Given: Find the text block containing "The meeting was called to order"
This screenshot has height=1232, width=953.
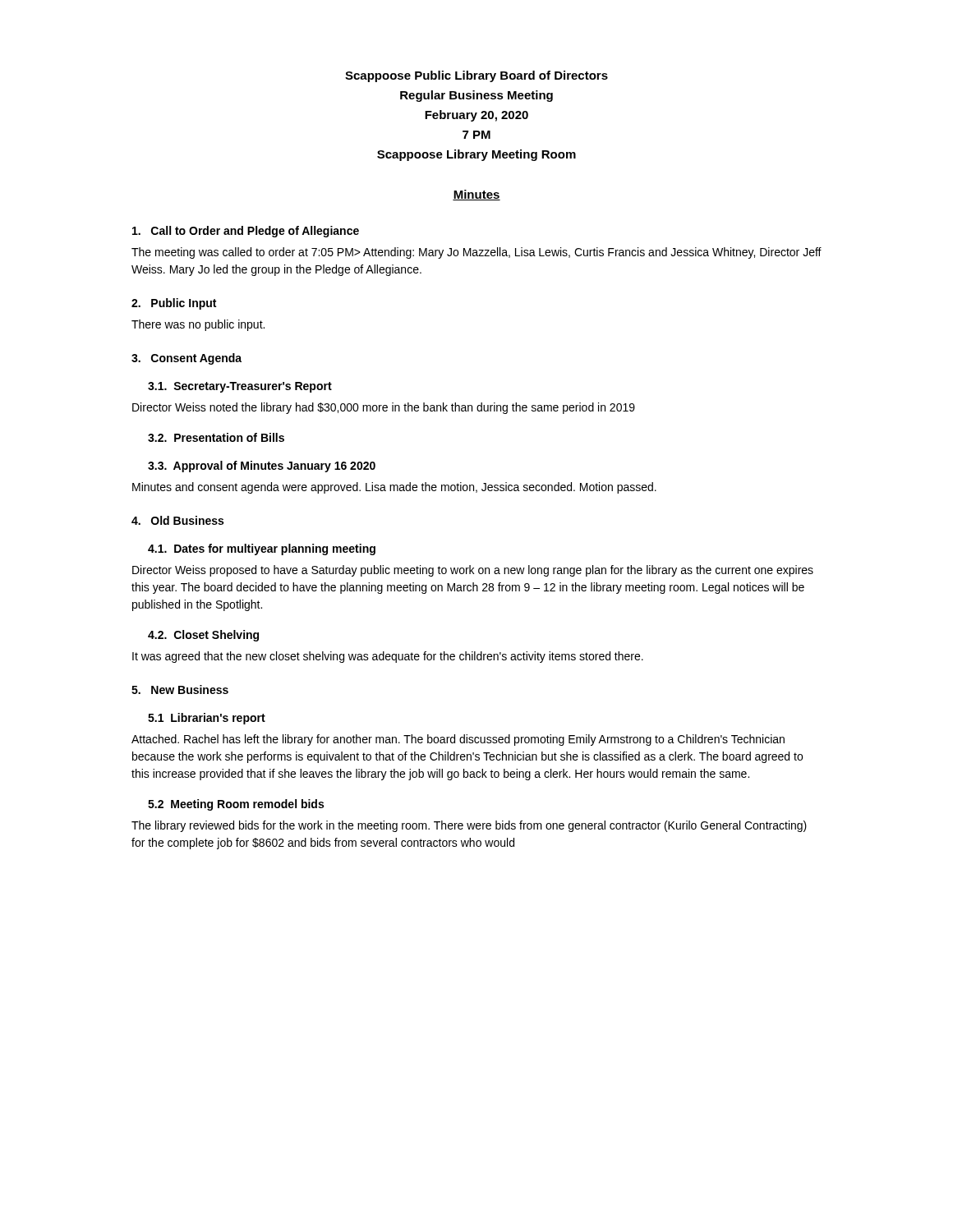Looking at the screenshot, I should (x=476, y=261).
